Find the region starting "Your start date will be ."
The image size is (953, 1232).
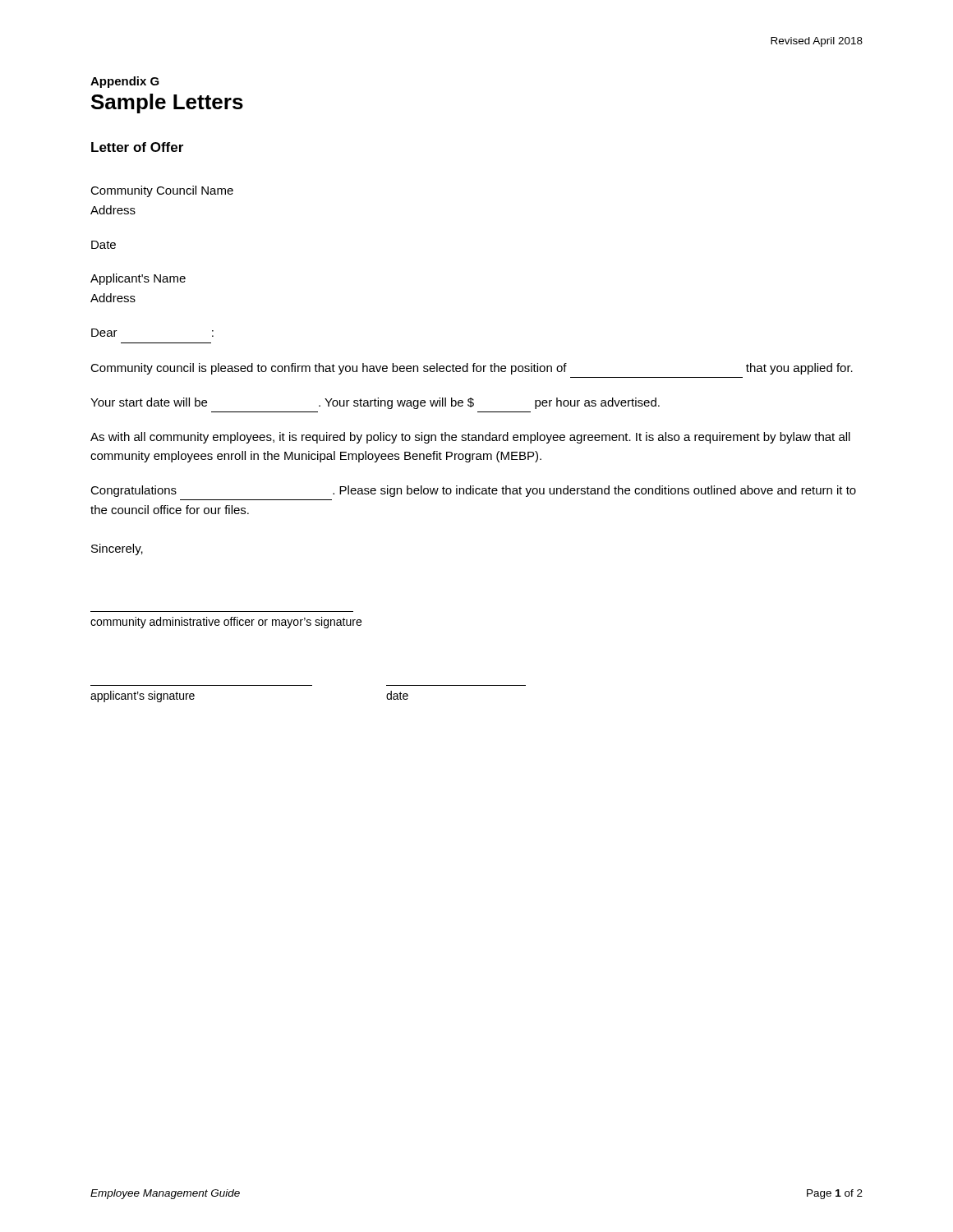click(375, 402)
